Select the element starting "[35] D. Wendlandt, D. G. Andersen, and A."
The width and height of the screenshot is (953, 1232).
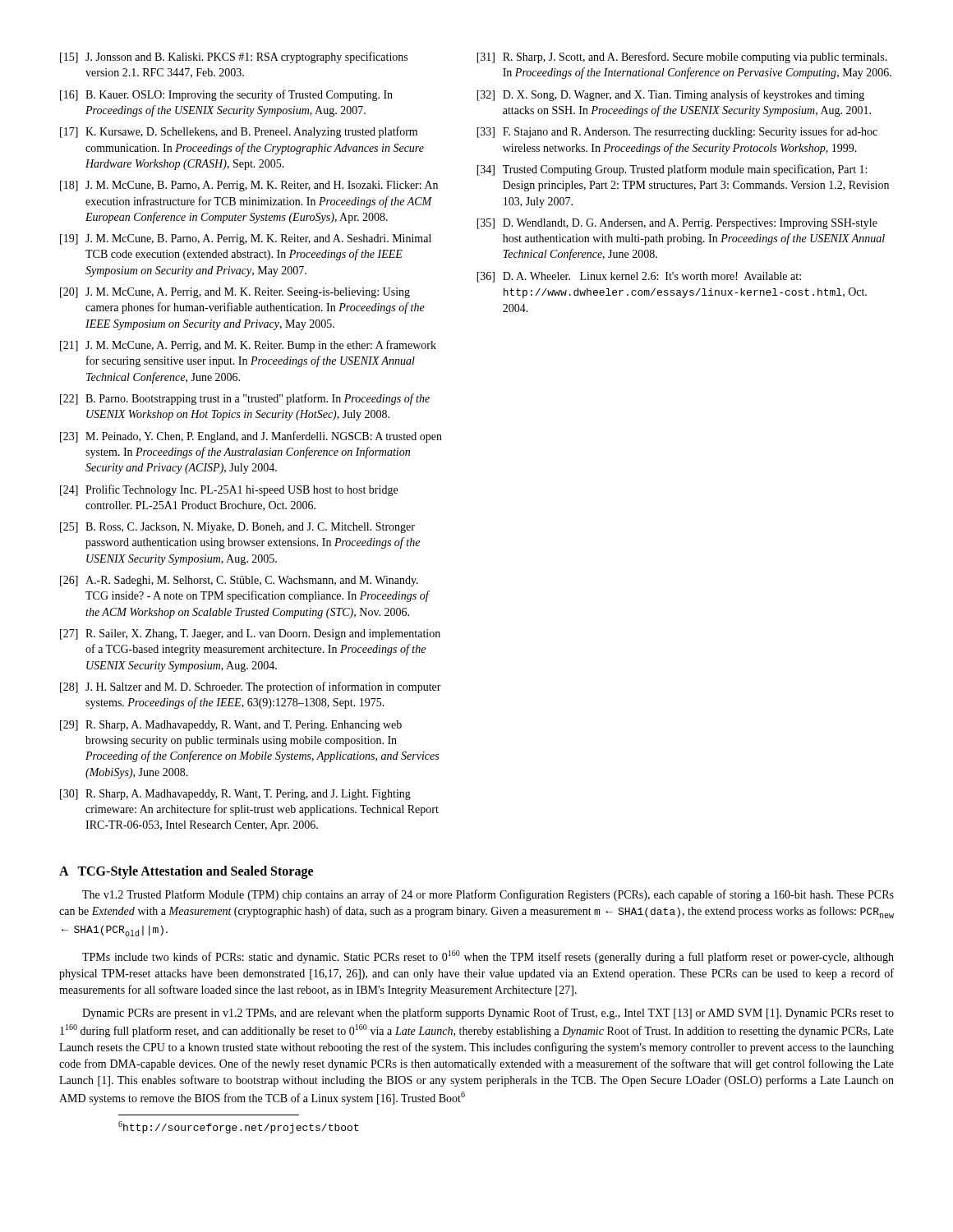pyautogui.click(x=685, y=239)
